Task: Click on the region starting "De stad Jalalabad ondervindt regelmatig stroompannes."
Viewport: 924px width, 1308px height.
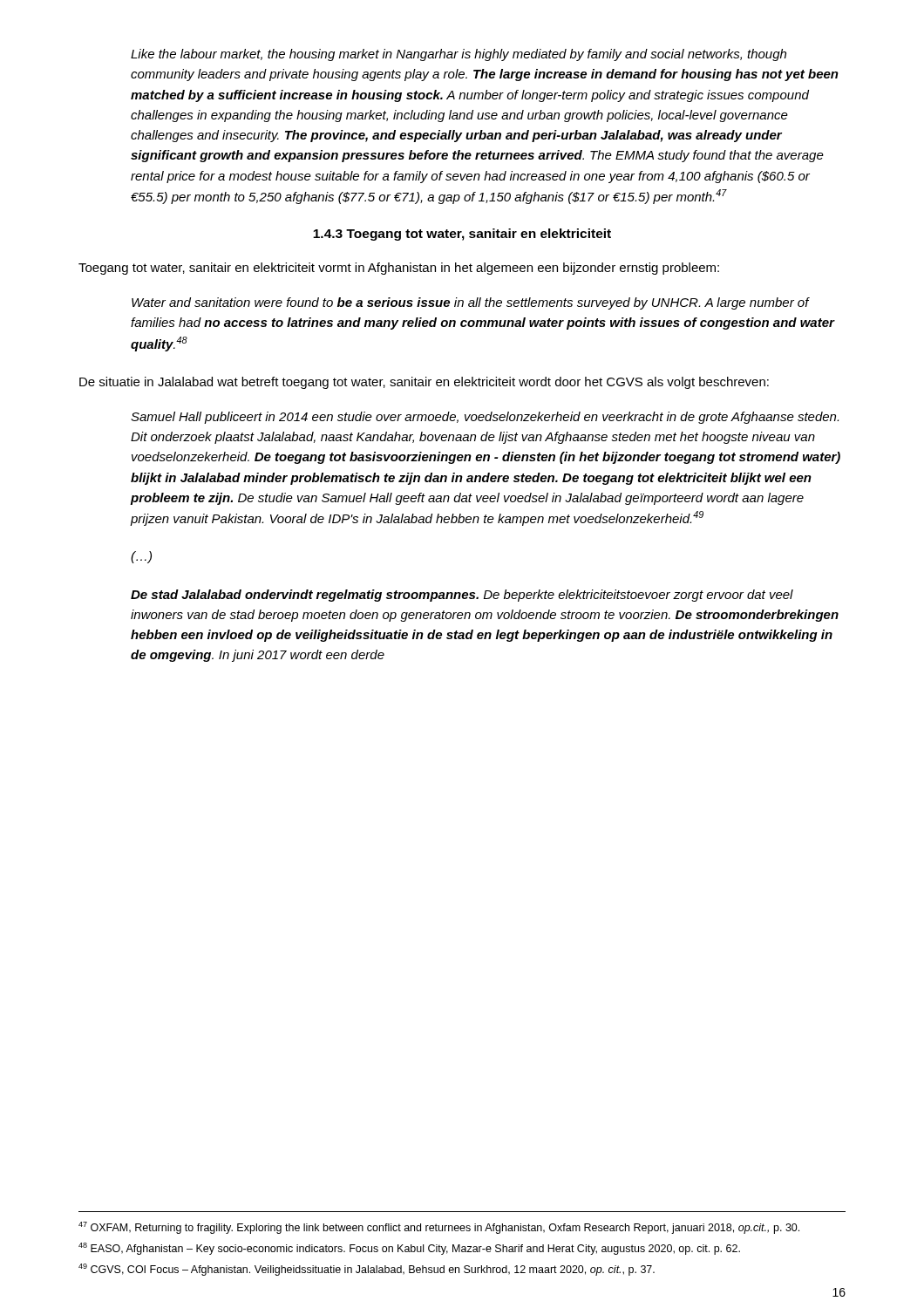Action: coord(485,624)
